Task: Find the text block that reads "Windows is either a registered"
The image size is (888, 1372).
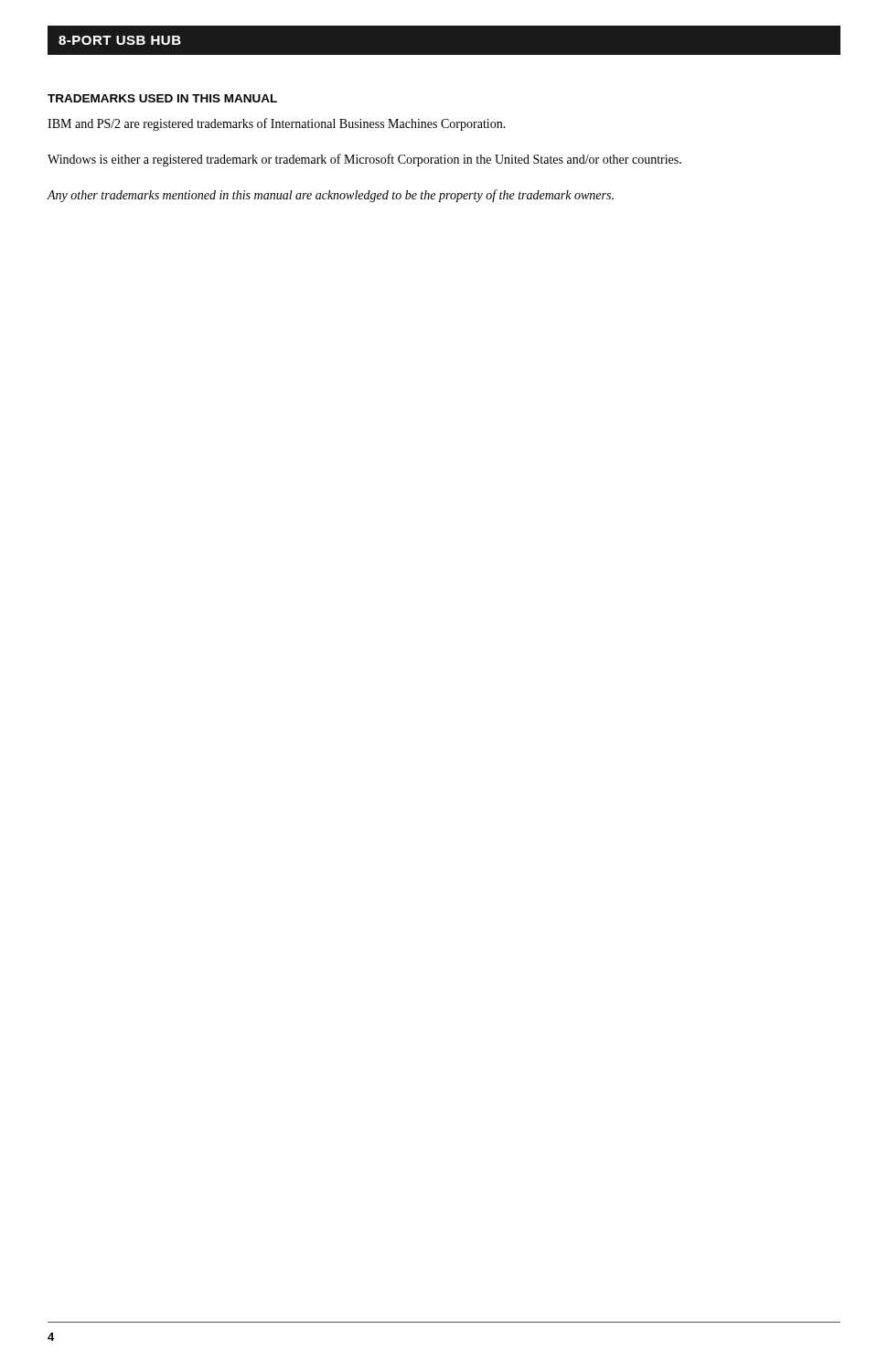Action: point(365,160)
